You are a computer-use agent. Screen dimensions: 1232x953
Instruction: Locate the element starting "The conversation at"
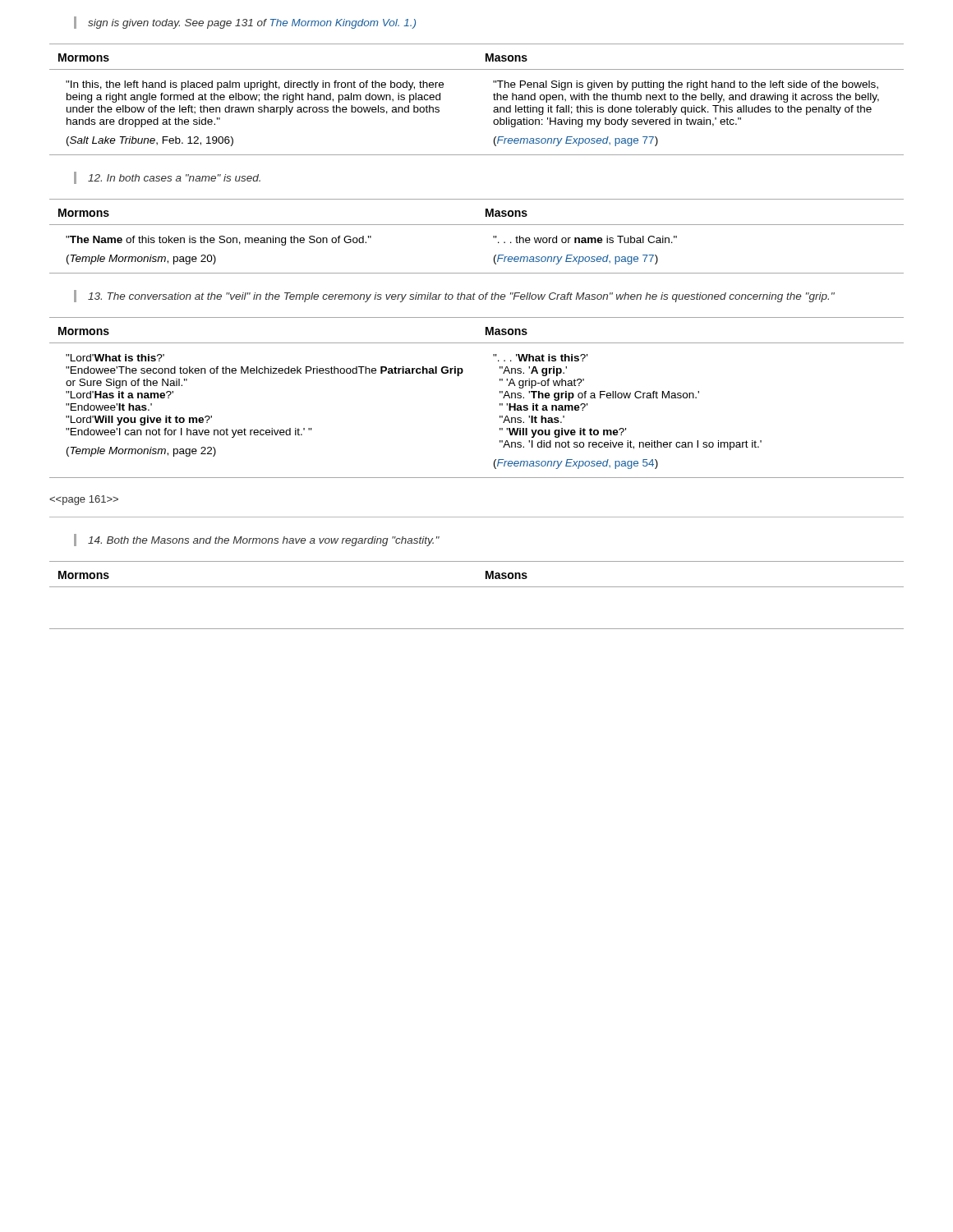(461, 296)
